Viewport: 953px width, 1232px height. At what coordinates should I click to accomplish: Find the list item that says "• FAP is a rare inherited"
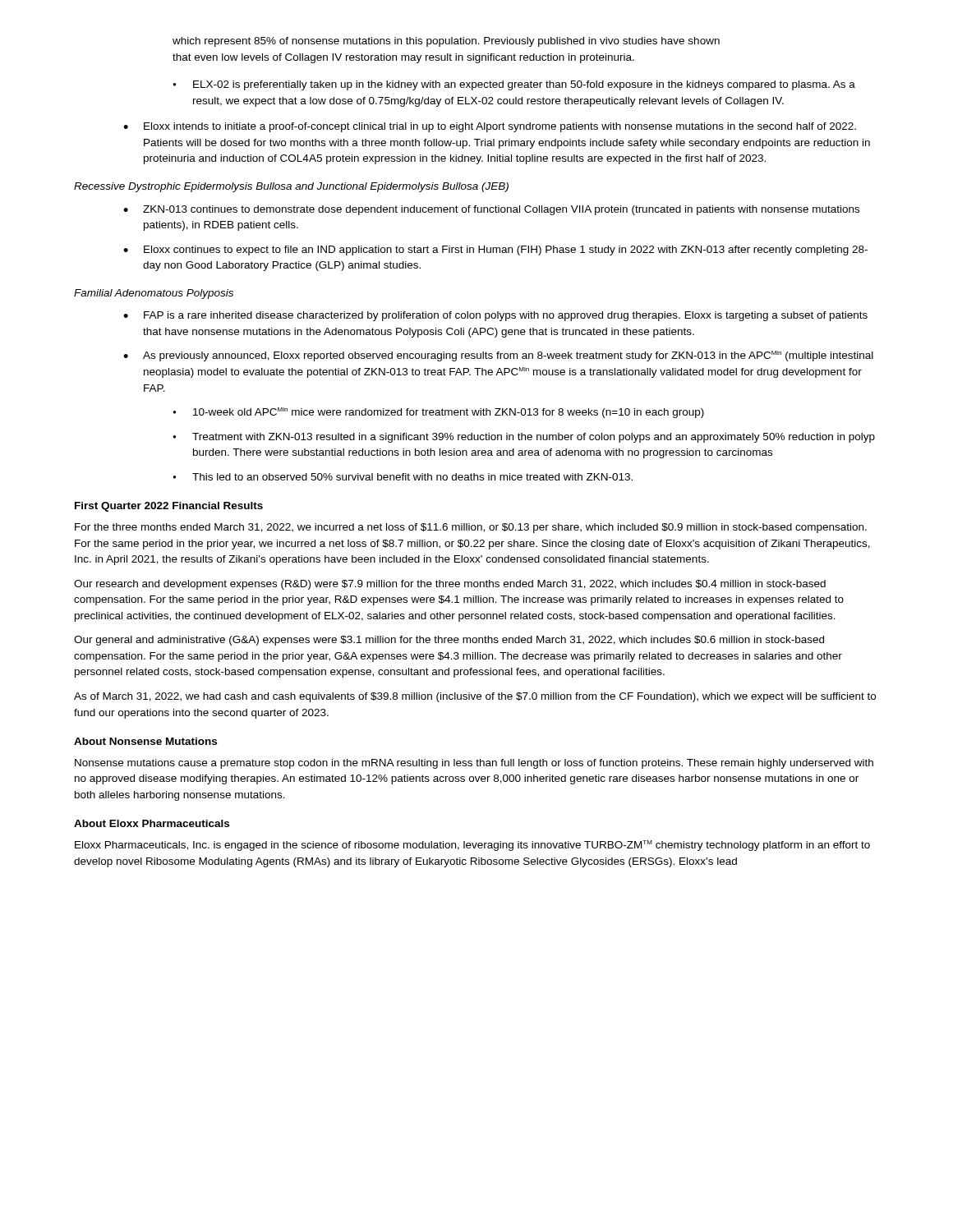pos(501,323)
